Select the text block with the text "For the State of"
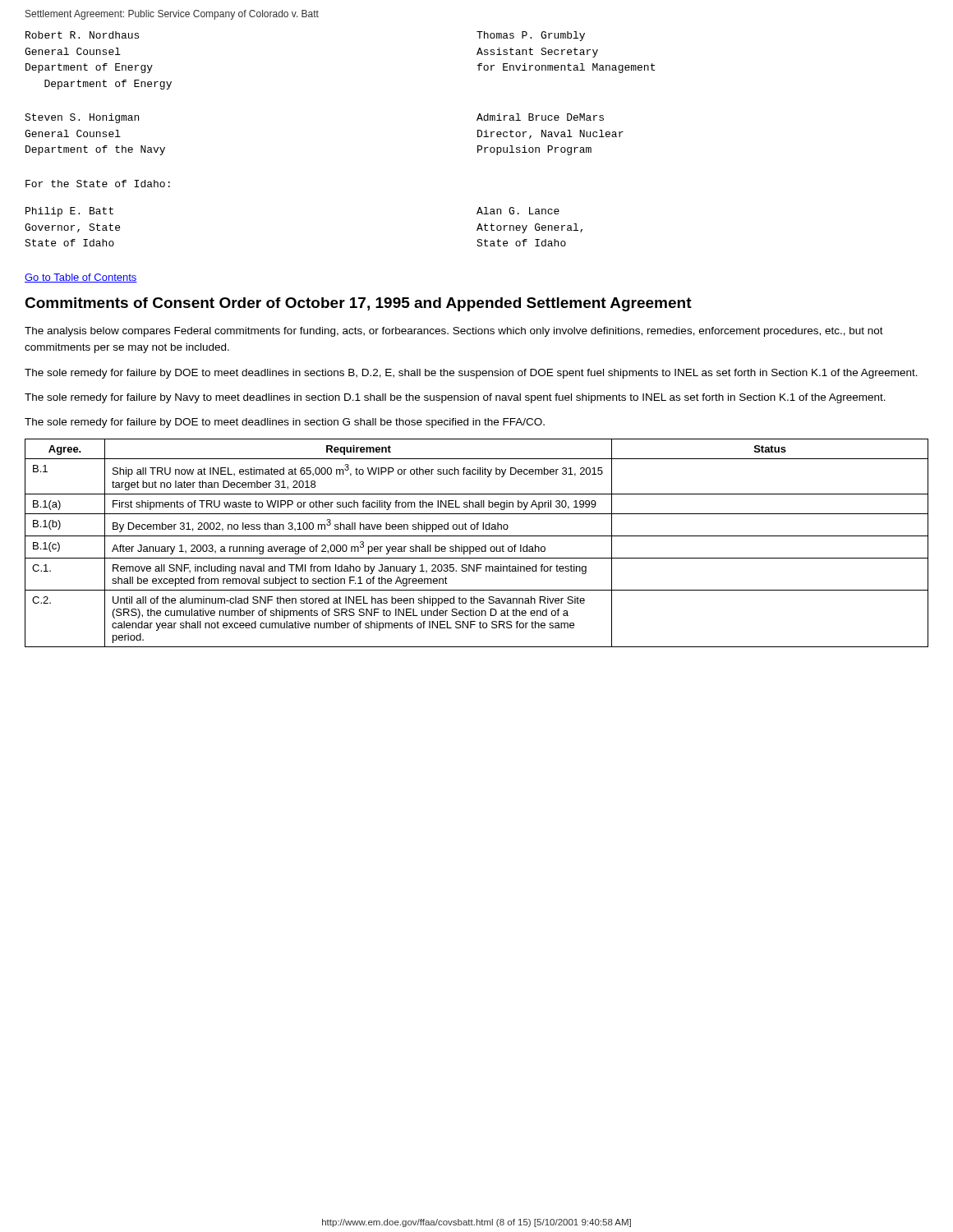 click(x=98, y=184)
